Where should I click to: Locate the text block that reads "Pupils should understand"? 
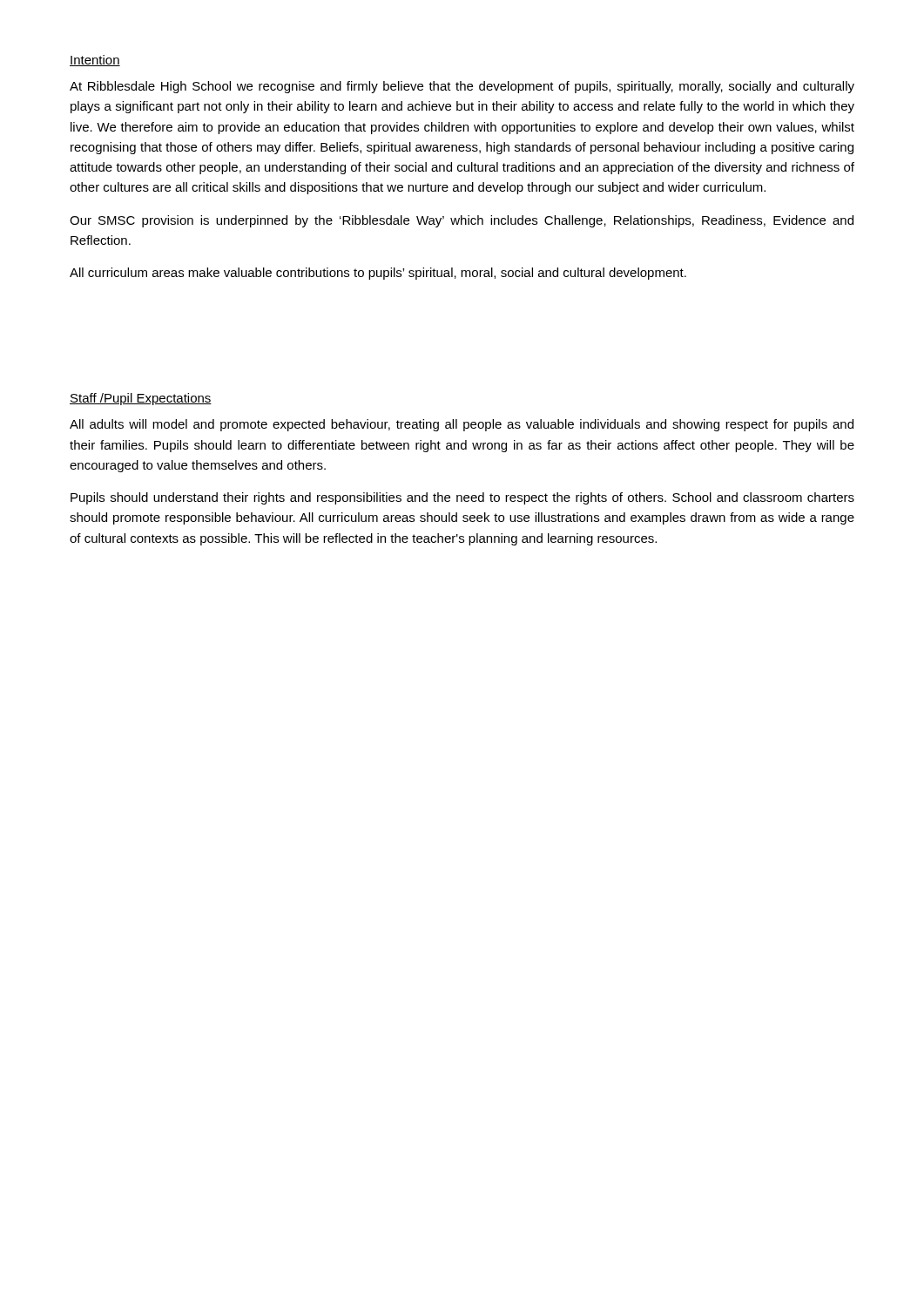point(462,517)
